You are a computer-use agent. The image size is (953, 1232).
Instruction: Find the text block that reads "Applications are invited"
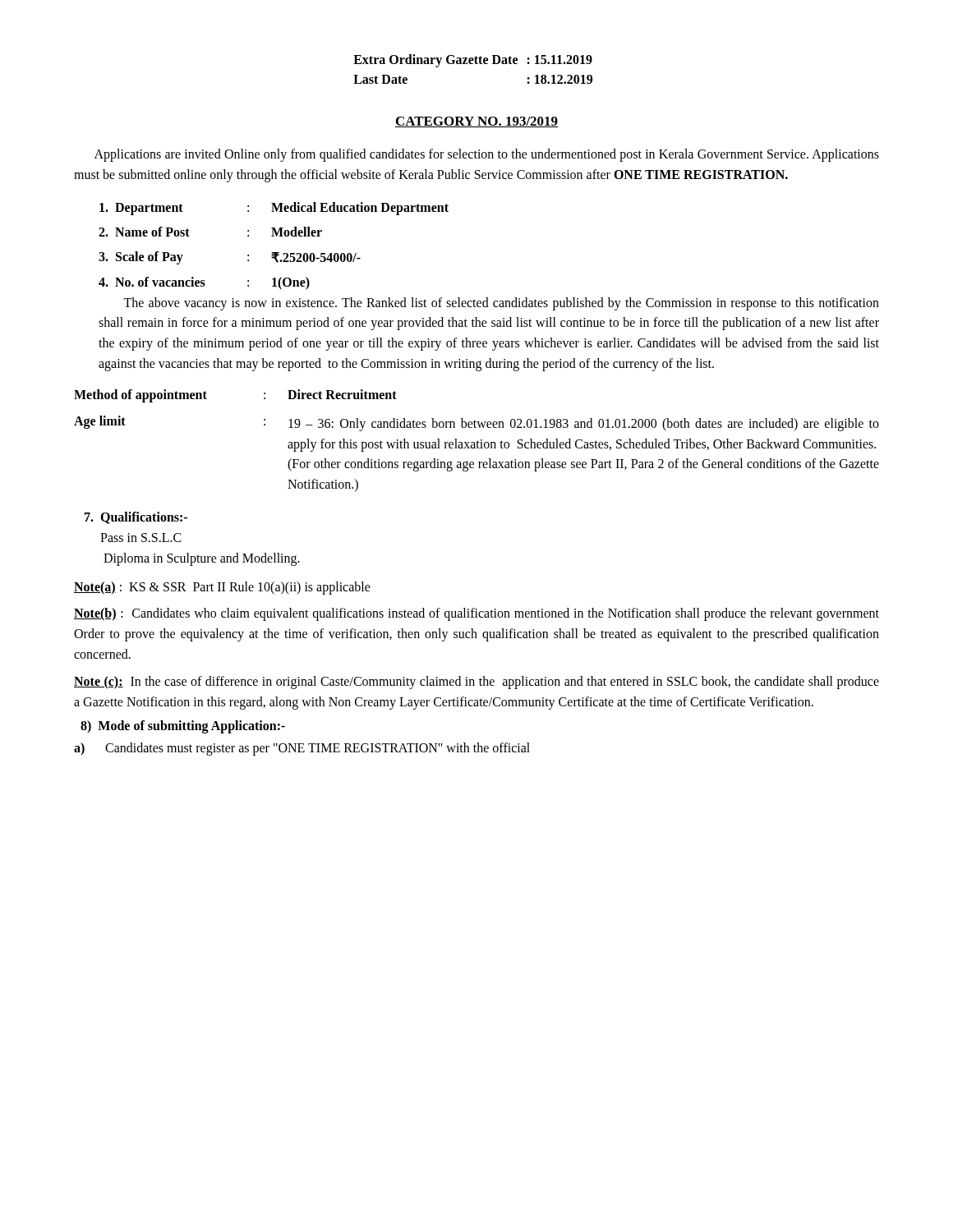(476, 164)
